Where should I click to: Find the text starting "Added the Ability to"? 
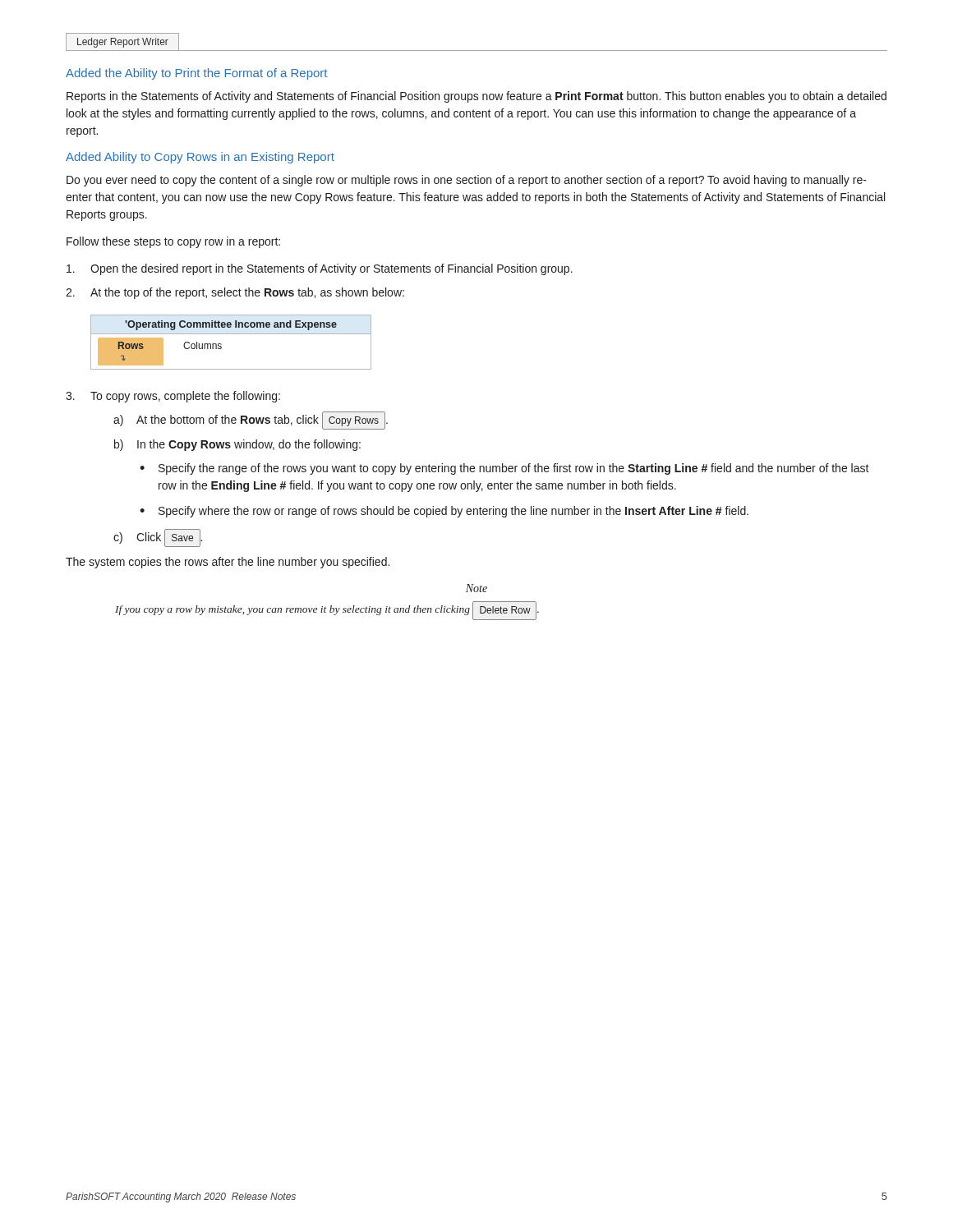(196, 74)
